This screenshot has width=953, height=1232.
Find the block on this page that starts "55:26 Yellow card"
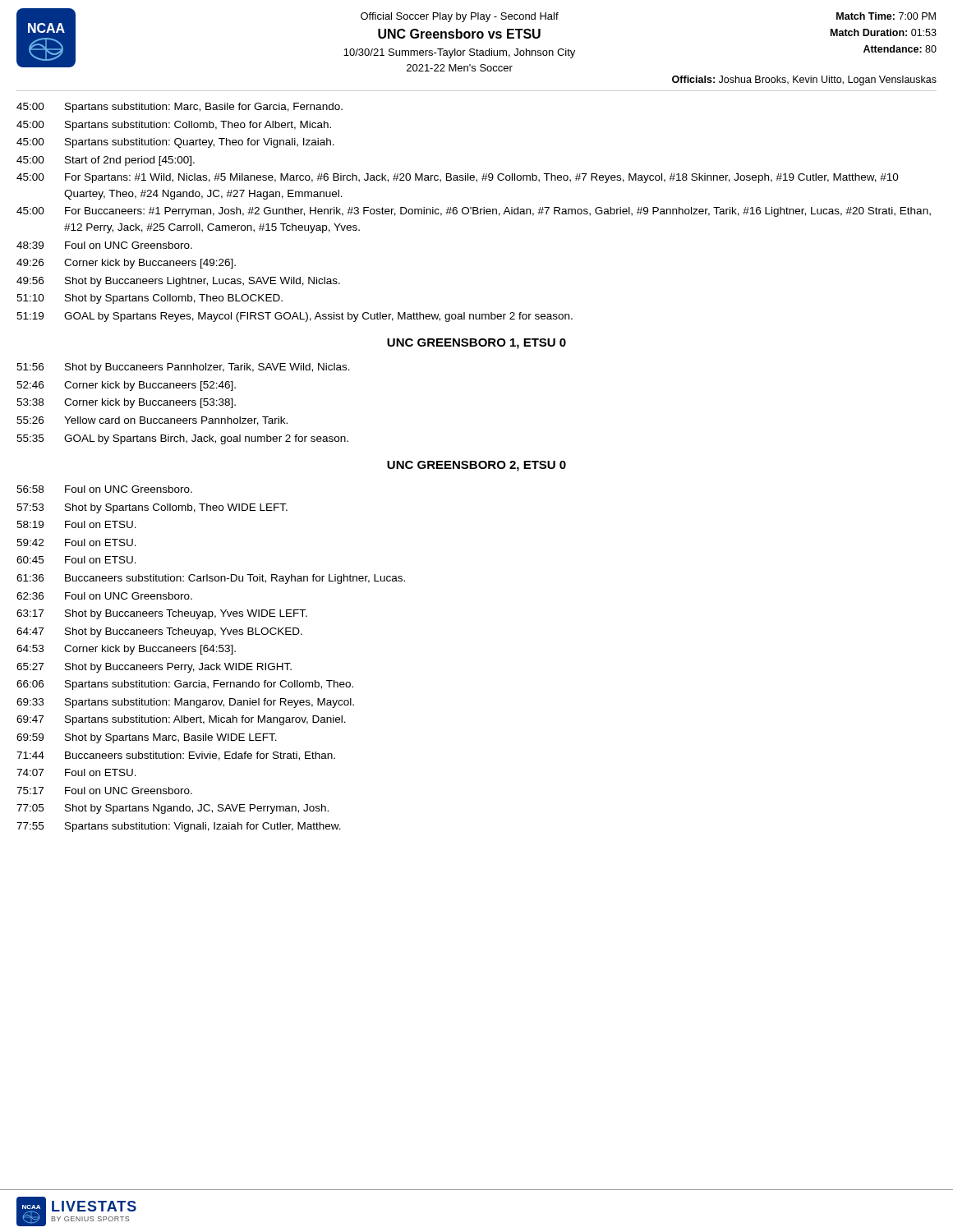tap(152, 421)
